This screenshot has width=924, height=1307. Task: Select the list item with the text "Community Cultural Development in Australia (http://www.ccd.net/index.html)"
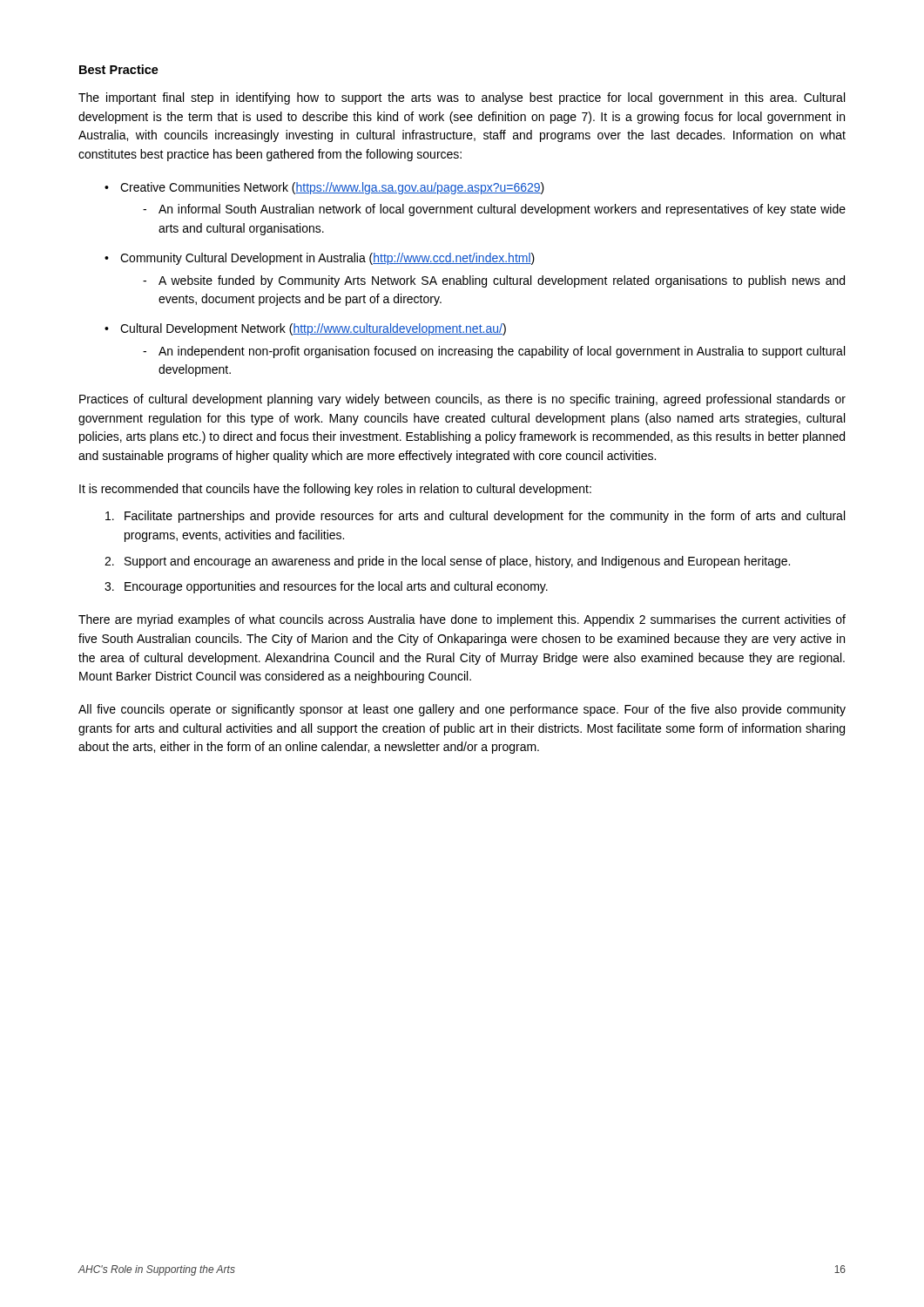[x=483, y=280]
